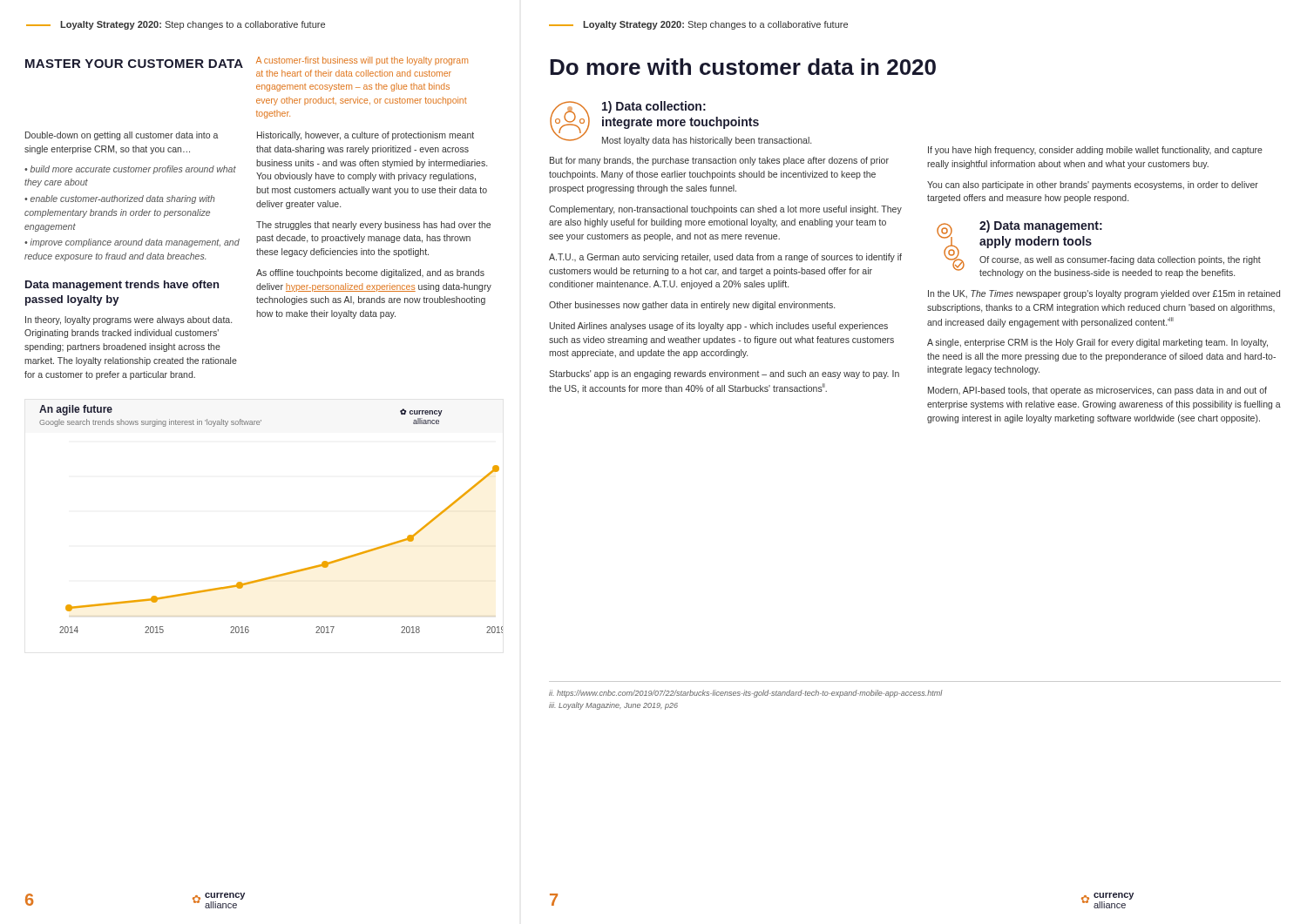Locate the line chart
1307x924 pixels.
[264, 526]
